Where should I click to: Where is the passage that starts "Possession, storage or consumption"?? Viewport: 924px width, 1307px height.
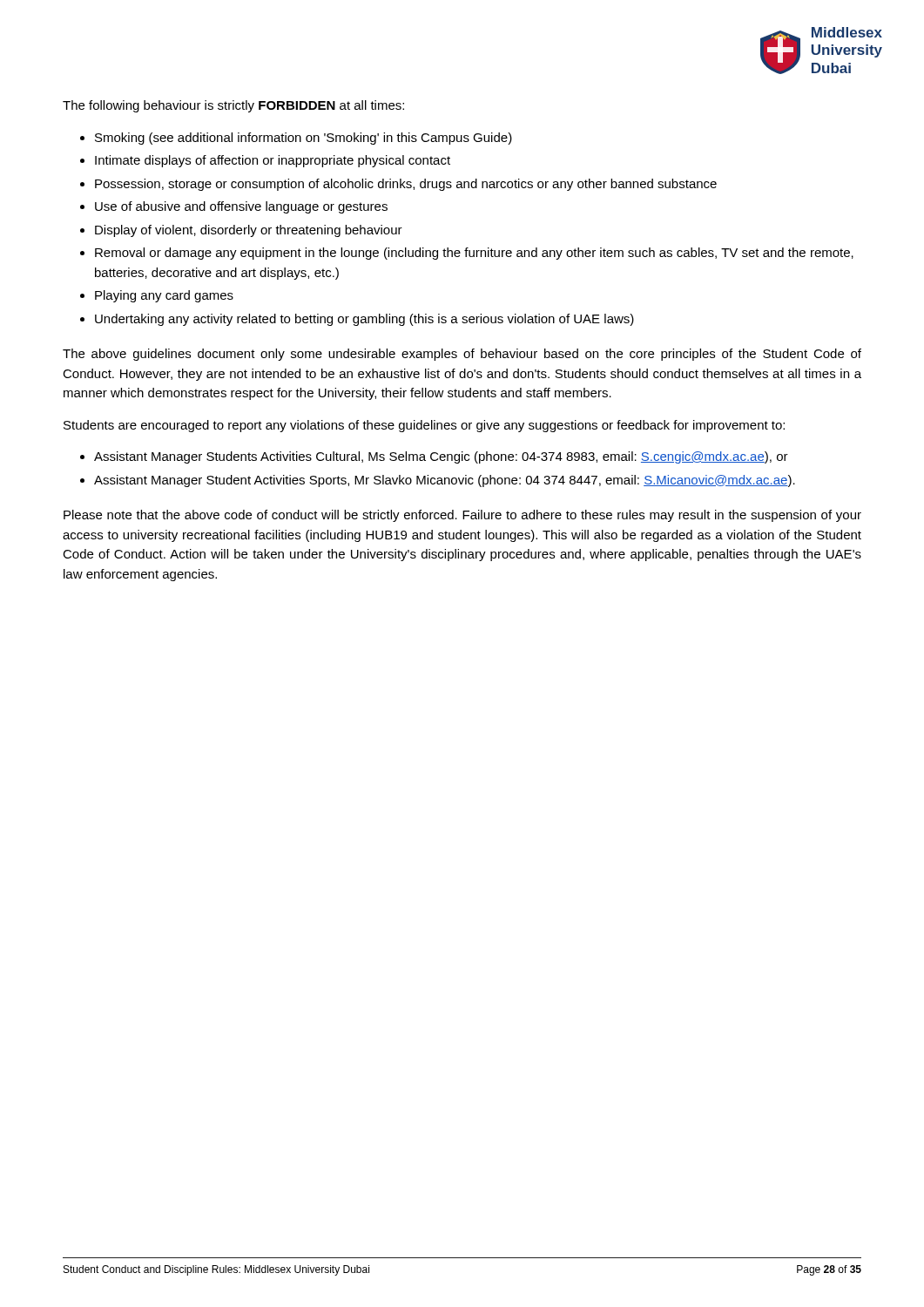point(406,183)
